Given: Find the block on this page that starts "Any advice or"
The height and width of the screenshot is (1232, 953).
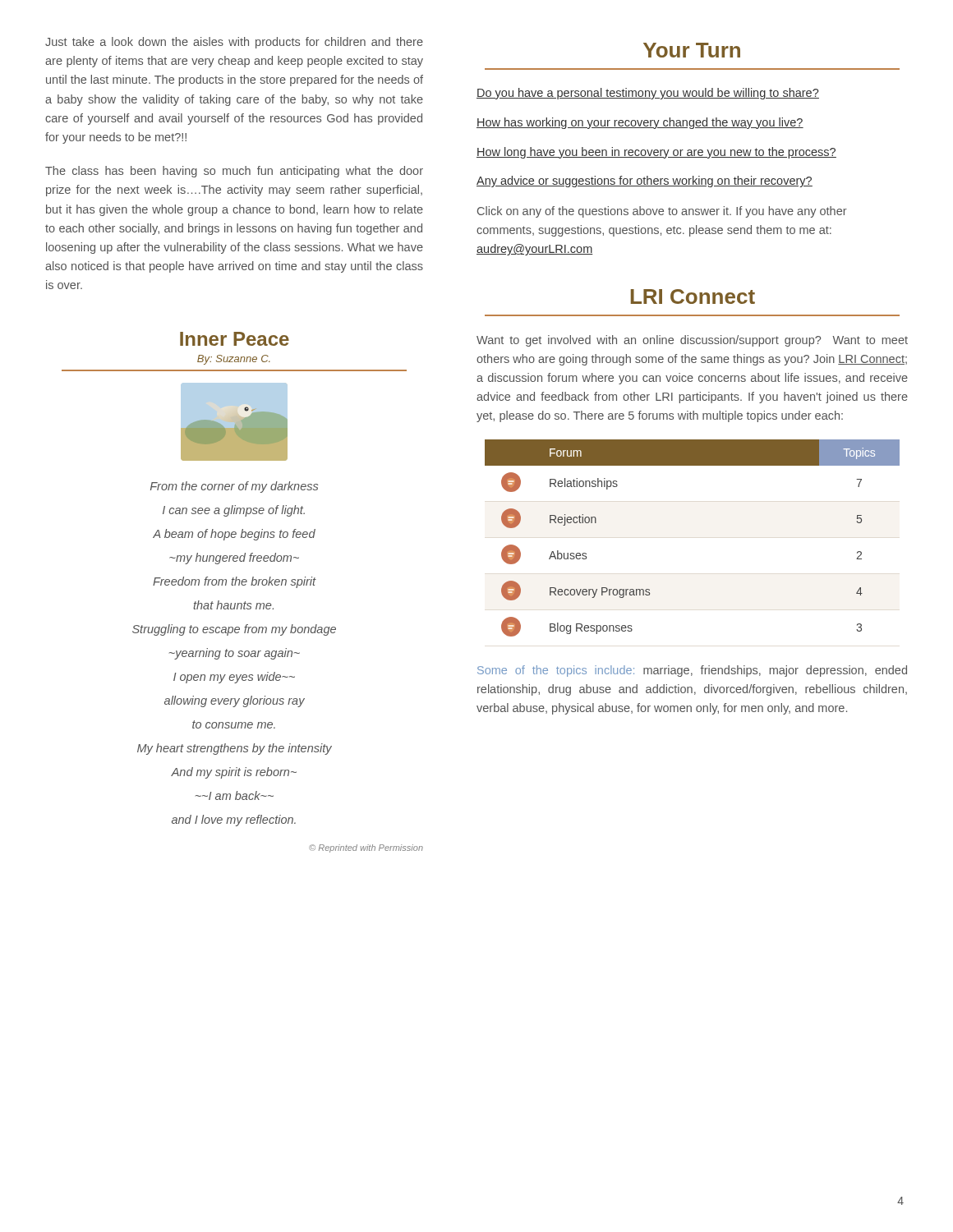Looking at the screenshot, I should click(x=692, y=182).
